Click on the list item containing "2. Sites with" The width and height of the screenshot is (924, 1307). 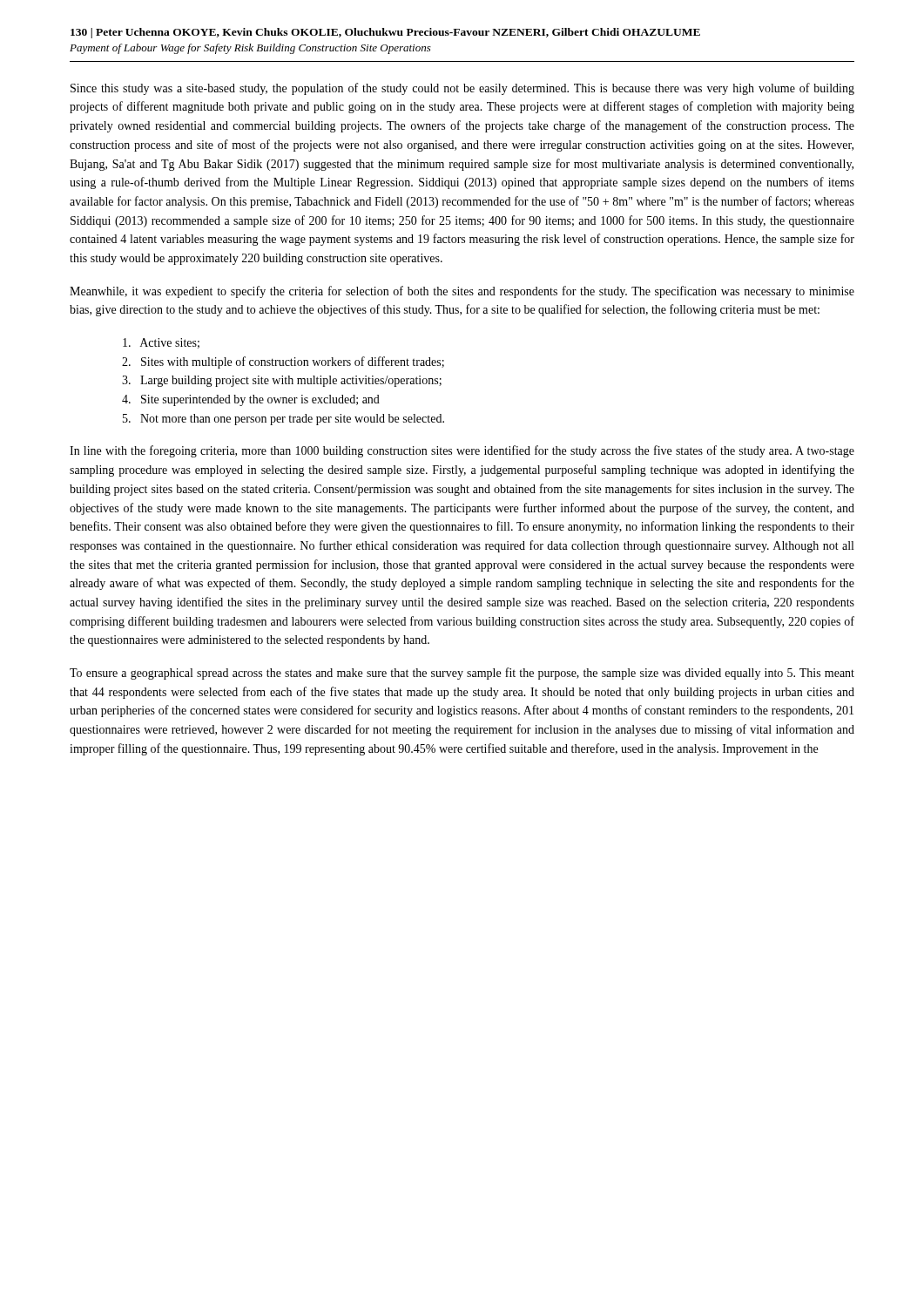(x=283, y=362)
